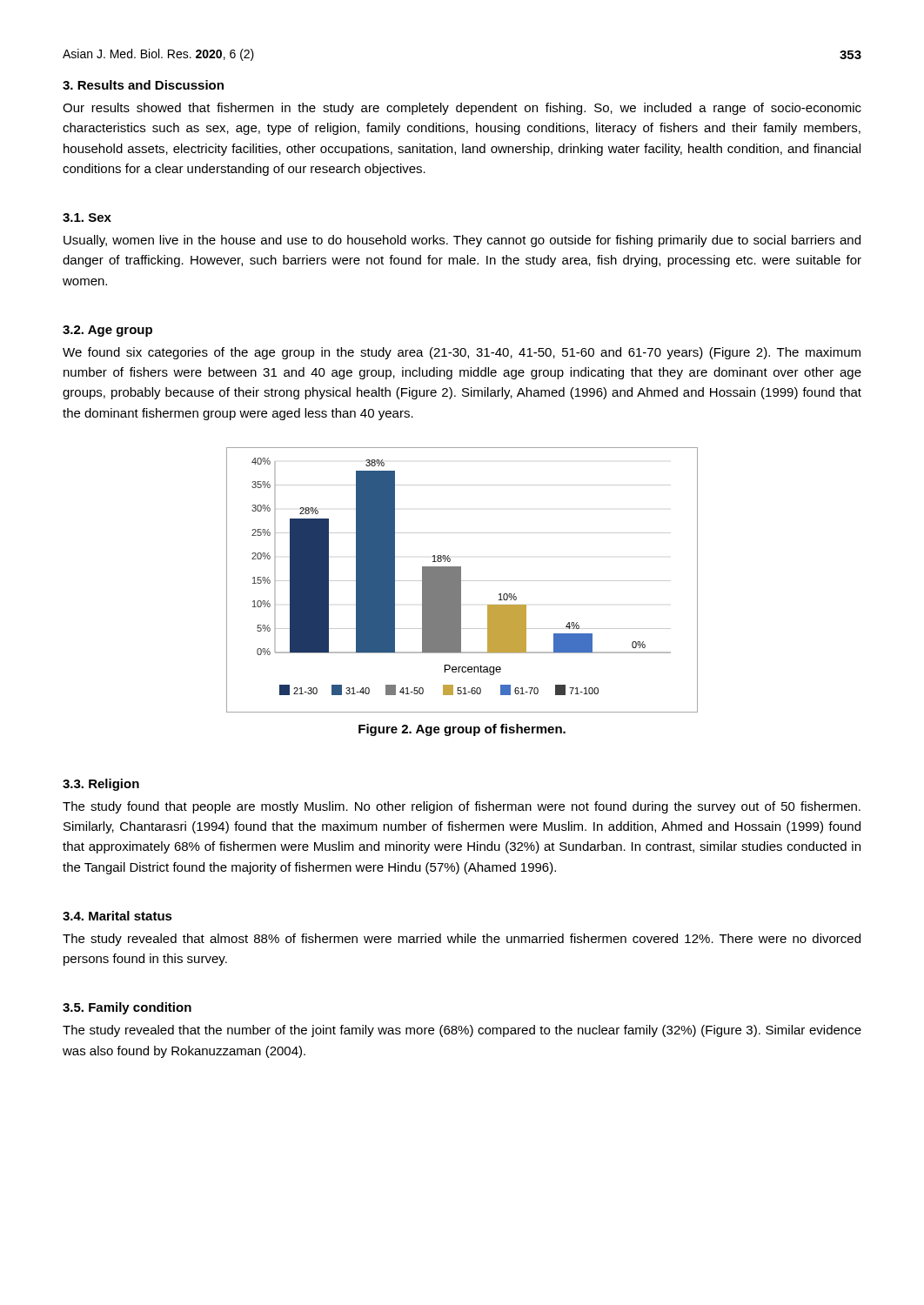Click on the section header that reads "3. Results and Discussion"
924x1305 pixels.
tap(143, 85)
